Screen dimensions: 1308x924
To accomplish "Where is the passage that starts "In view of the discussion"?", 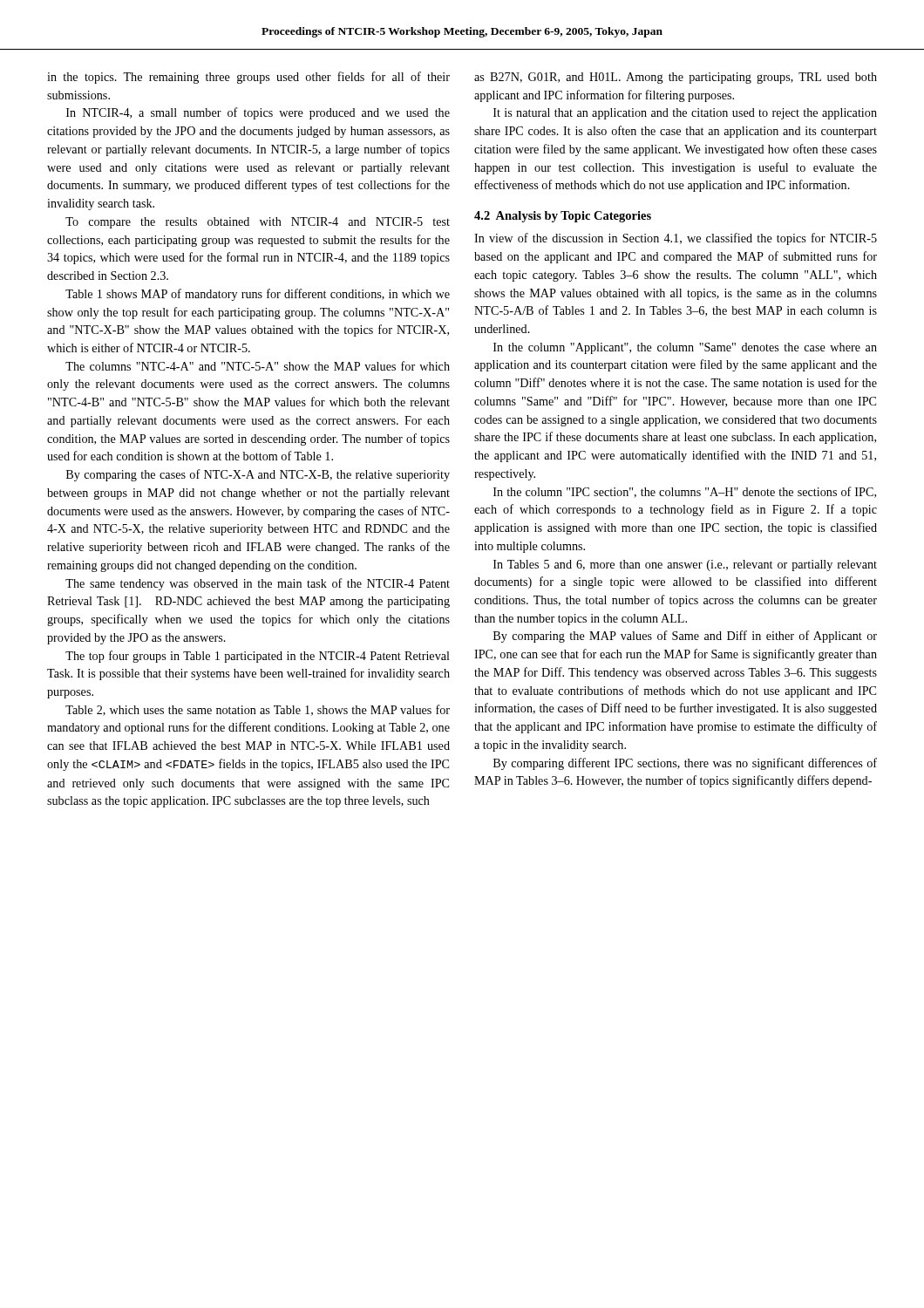I will click(x=676, y=510).
